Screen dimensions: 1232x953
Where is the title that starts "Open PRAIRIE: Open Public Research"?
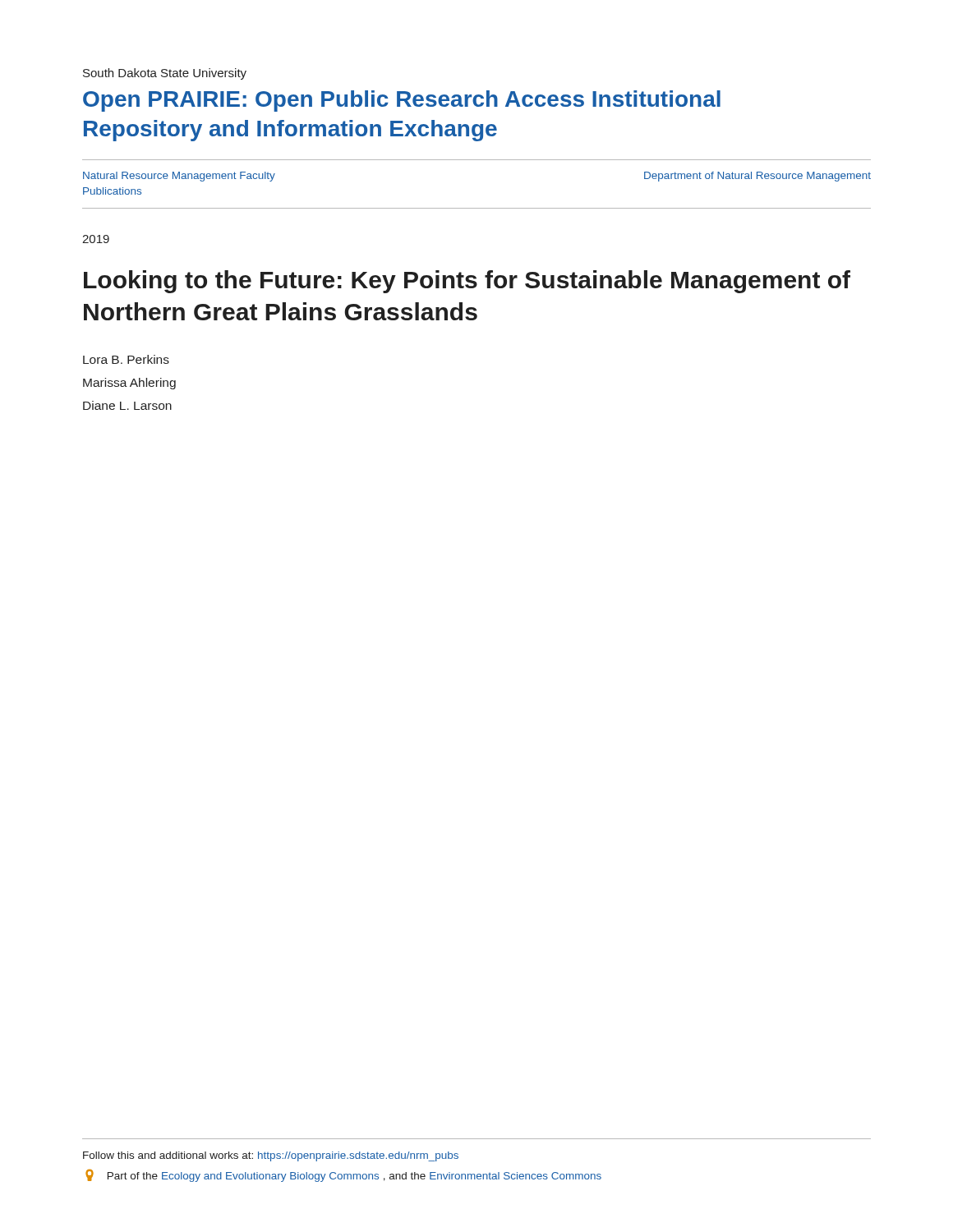[402, 114]
